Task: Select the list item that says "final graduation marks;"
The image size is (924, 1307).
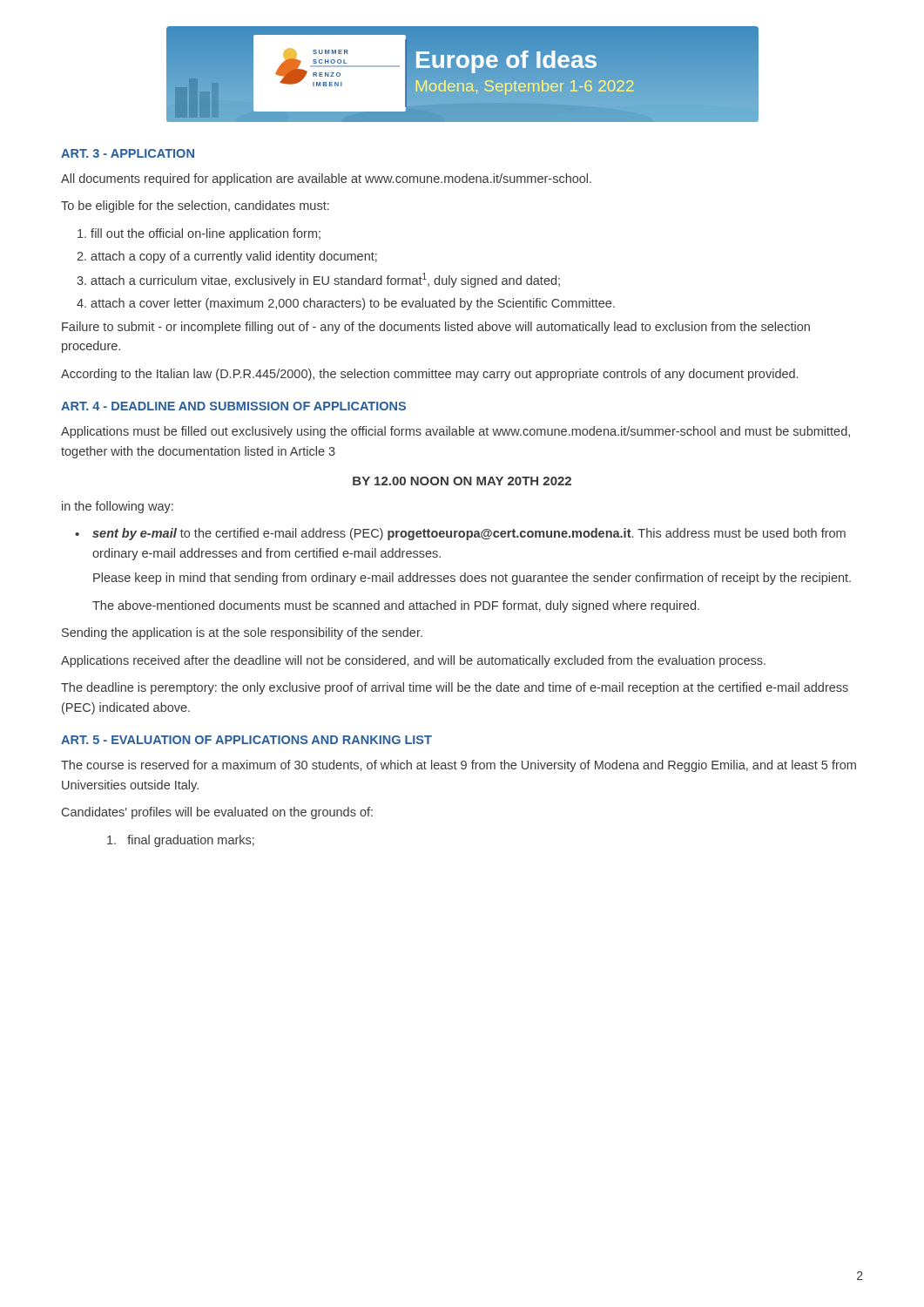Action: tap(181, 840)
